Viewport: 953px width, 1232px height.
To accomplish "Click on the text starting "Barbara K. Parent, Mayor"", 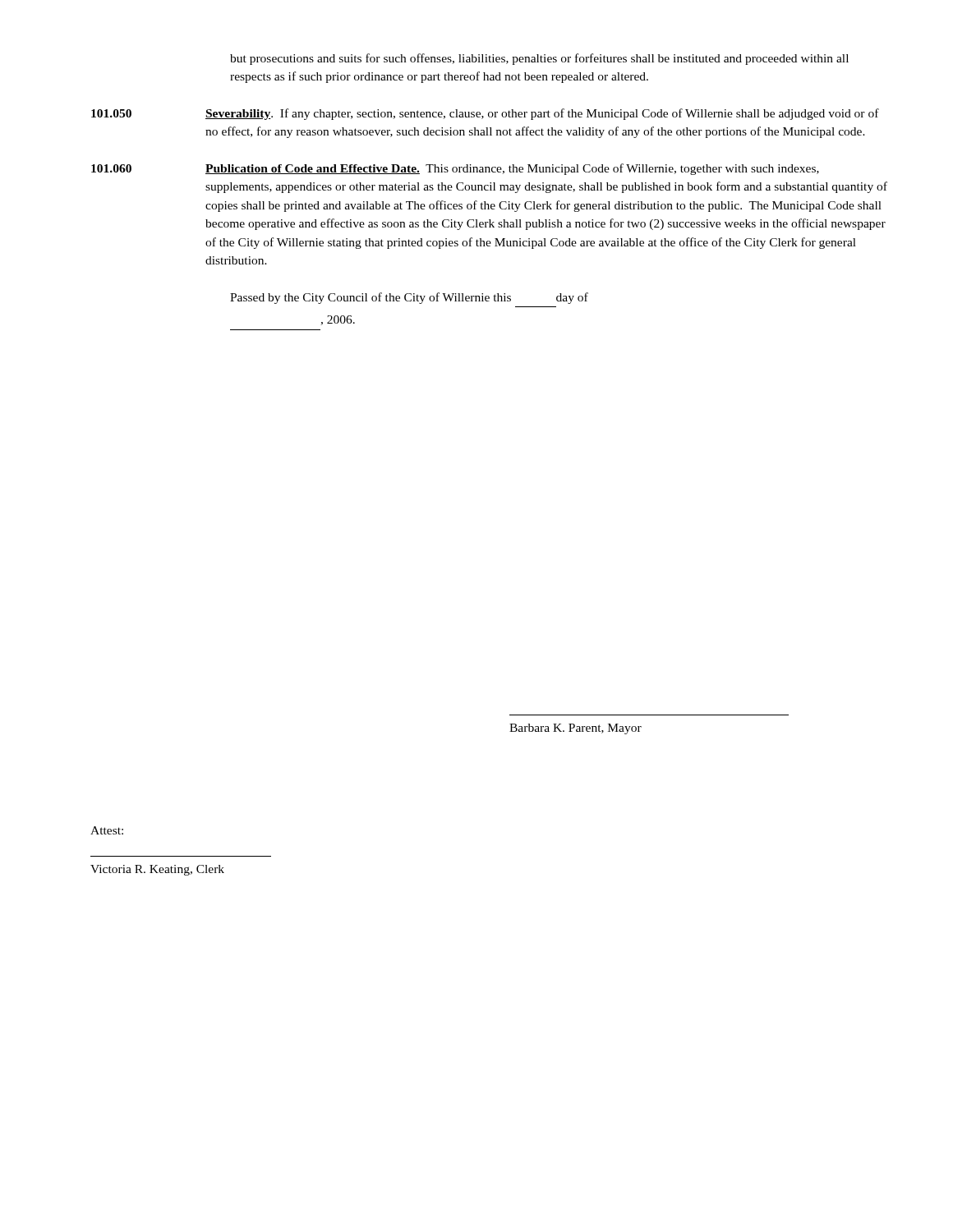I will pos(649,726).
